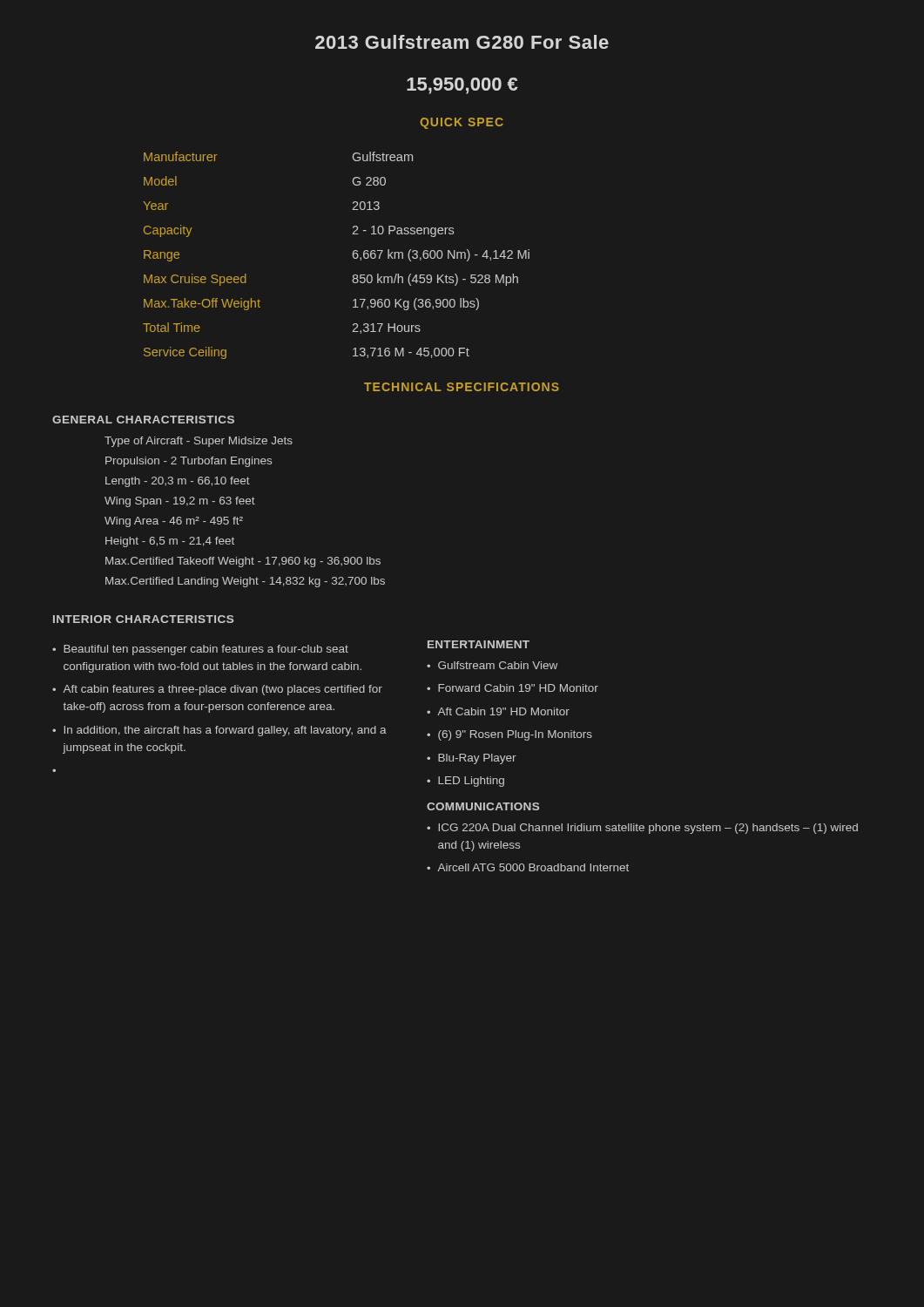The image size is (924, 1307).
Task: Click on the block starting "INTERIOR CHARACTERISTICS"
Action: coord(143,619)
